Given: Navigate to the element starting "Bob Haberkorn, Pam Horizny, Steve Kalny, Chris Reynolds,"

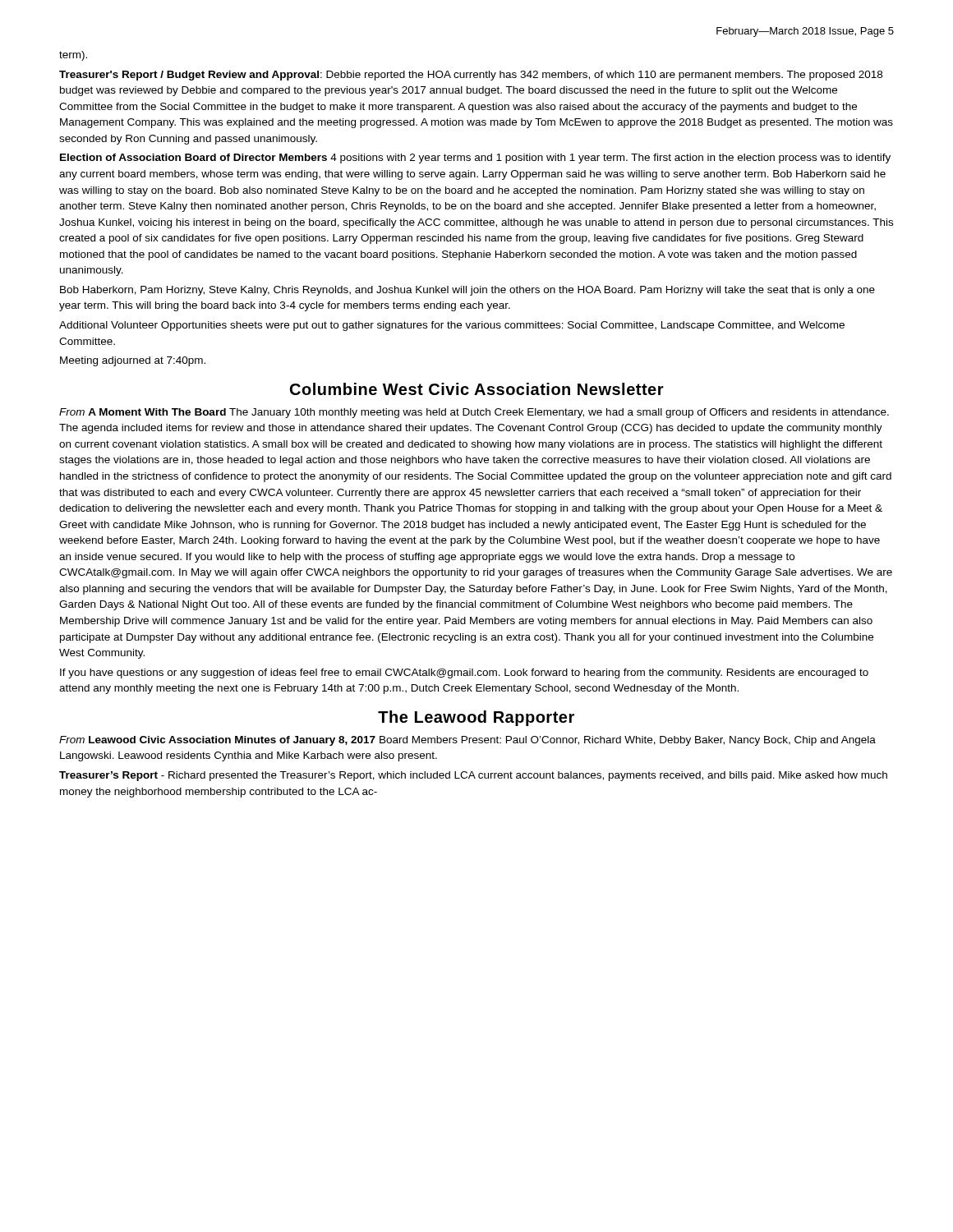Looking at the screenshot, I should 467,297.
